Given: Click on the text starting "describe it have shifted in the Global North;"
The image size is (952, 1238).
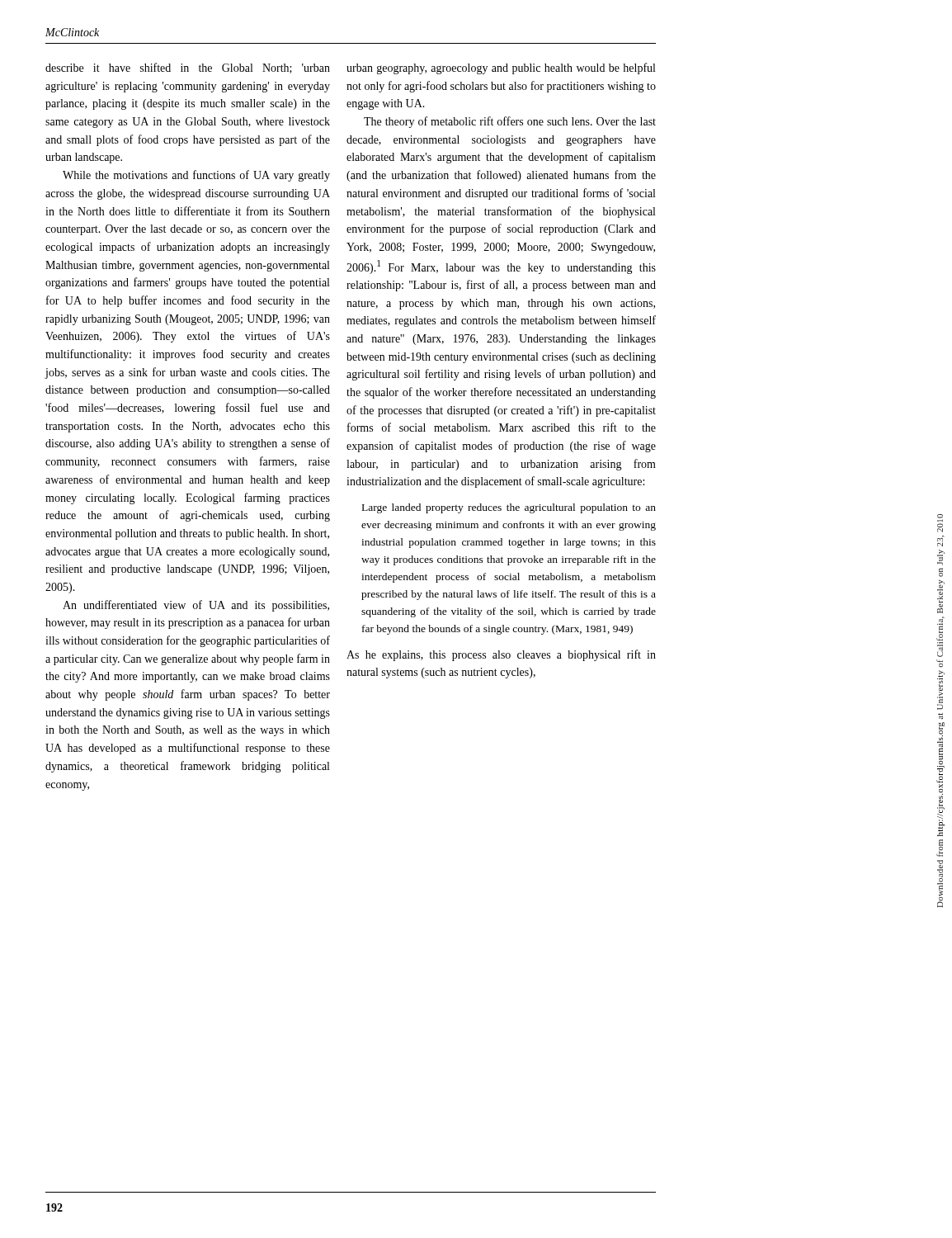Looking at the screenshot, I should [188, 426].
